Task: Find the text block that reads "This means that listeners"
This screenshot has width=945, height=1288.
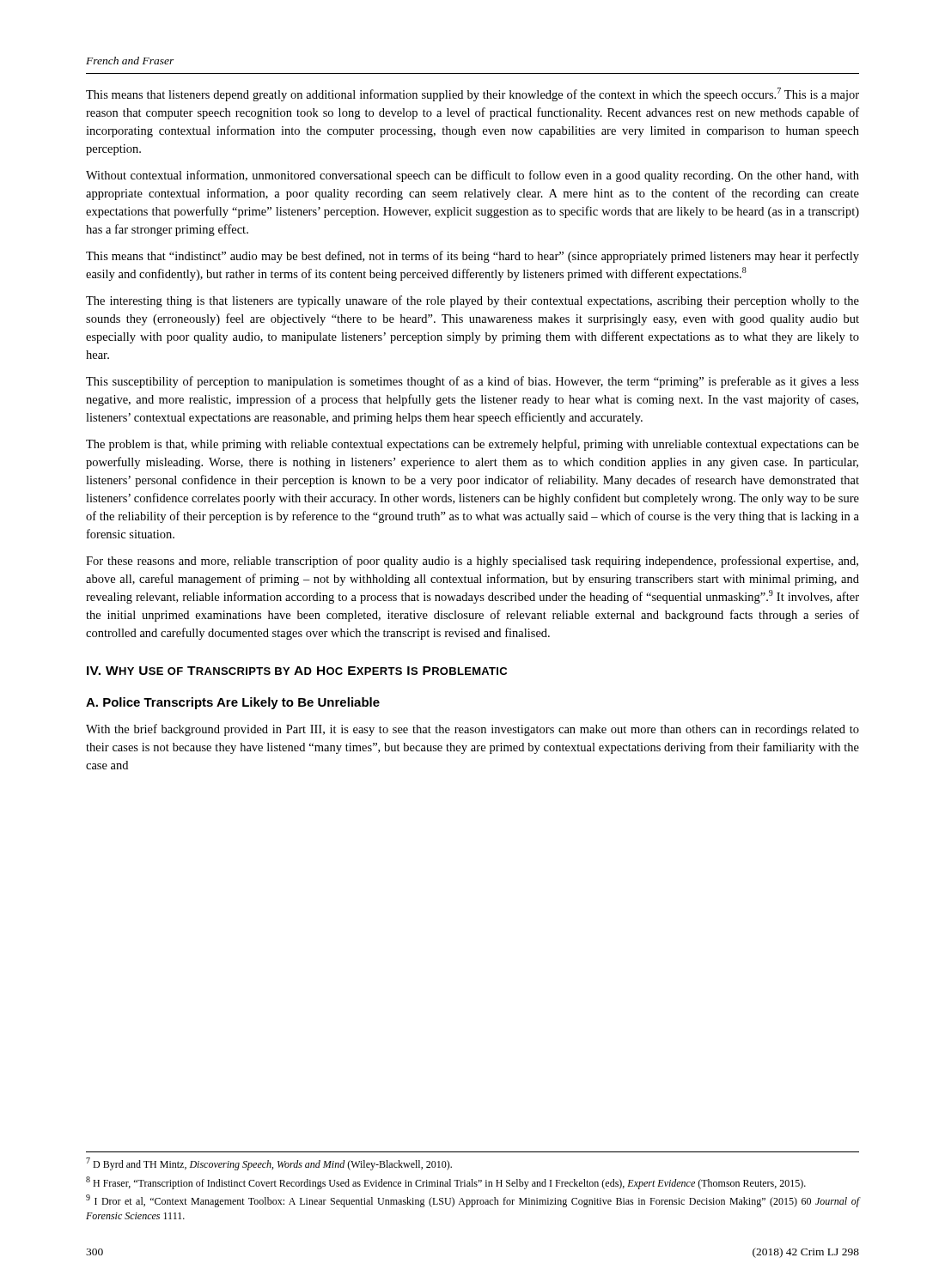Action: point(472,122)
